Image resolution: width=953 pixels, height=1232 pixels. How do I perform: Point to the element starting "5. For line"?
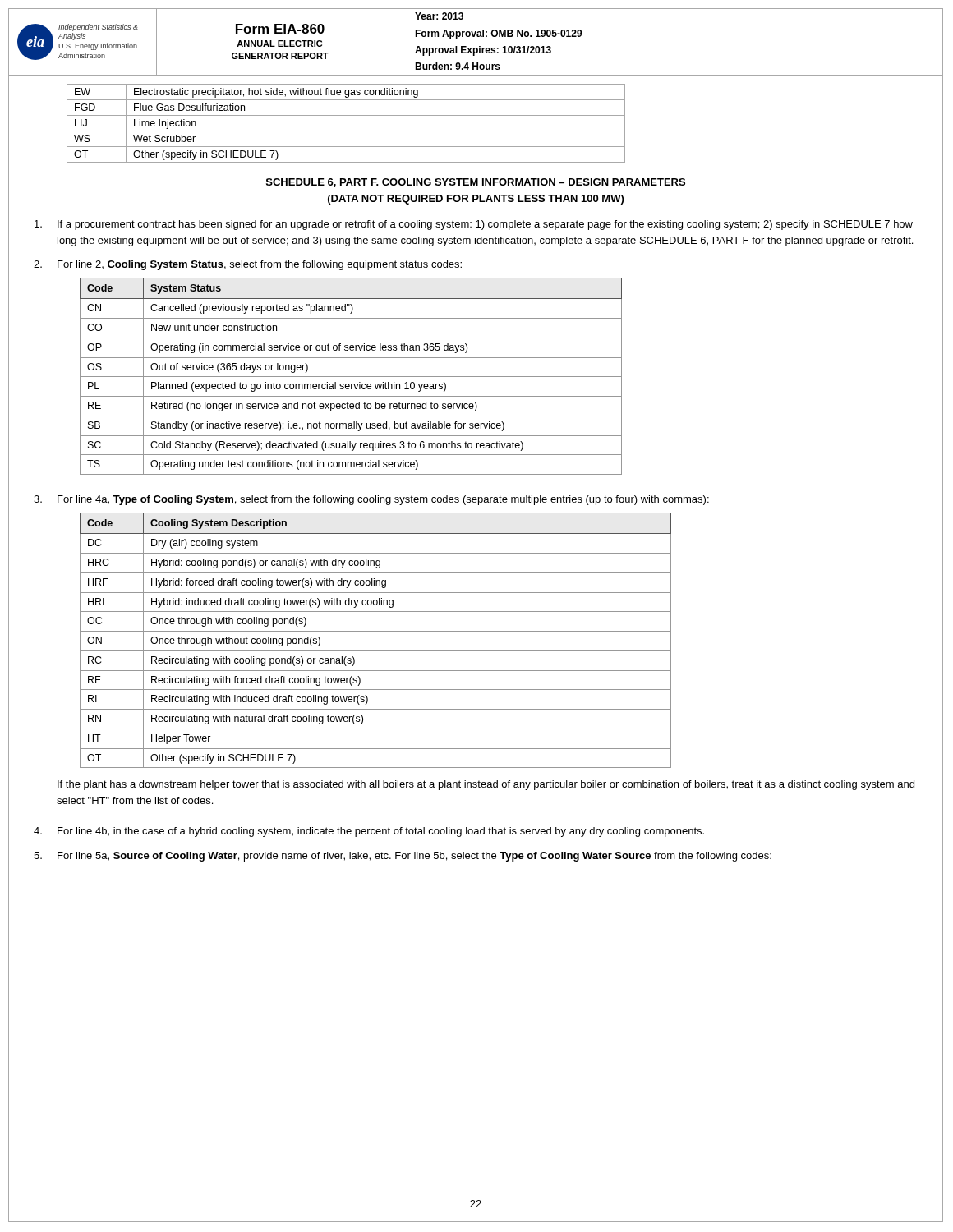[476, 855]
